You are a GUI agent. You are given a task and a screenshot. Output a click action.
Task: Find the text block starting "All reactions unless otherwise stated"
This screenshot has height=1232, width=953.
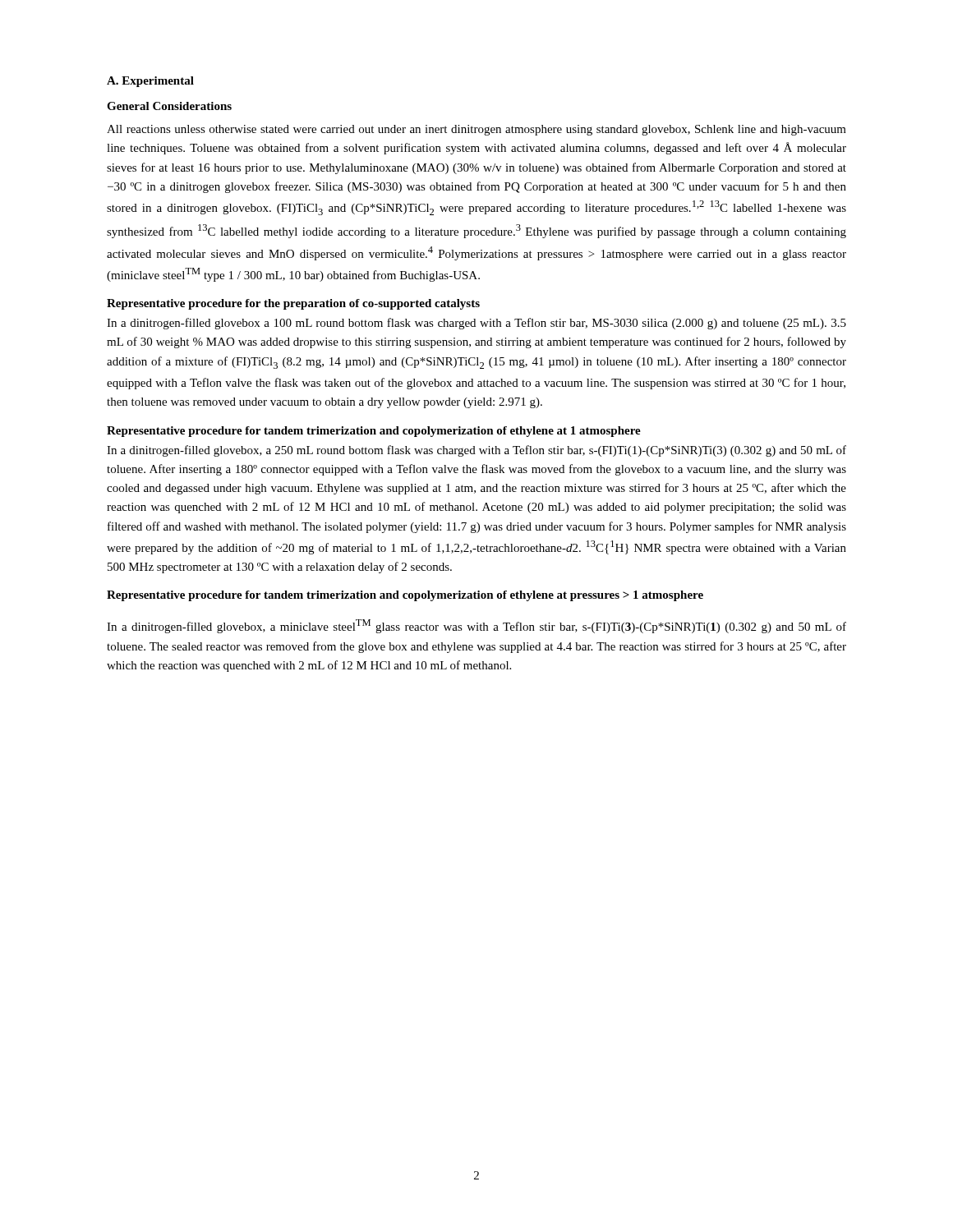(476, 202)
